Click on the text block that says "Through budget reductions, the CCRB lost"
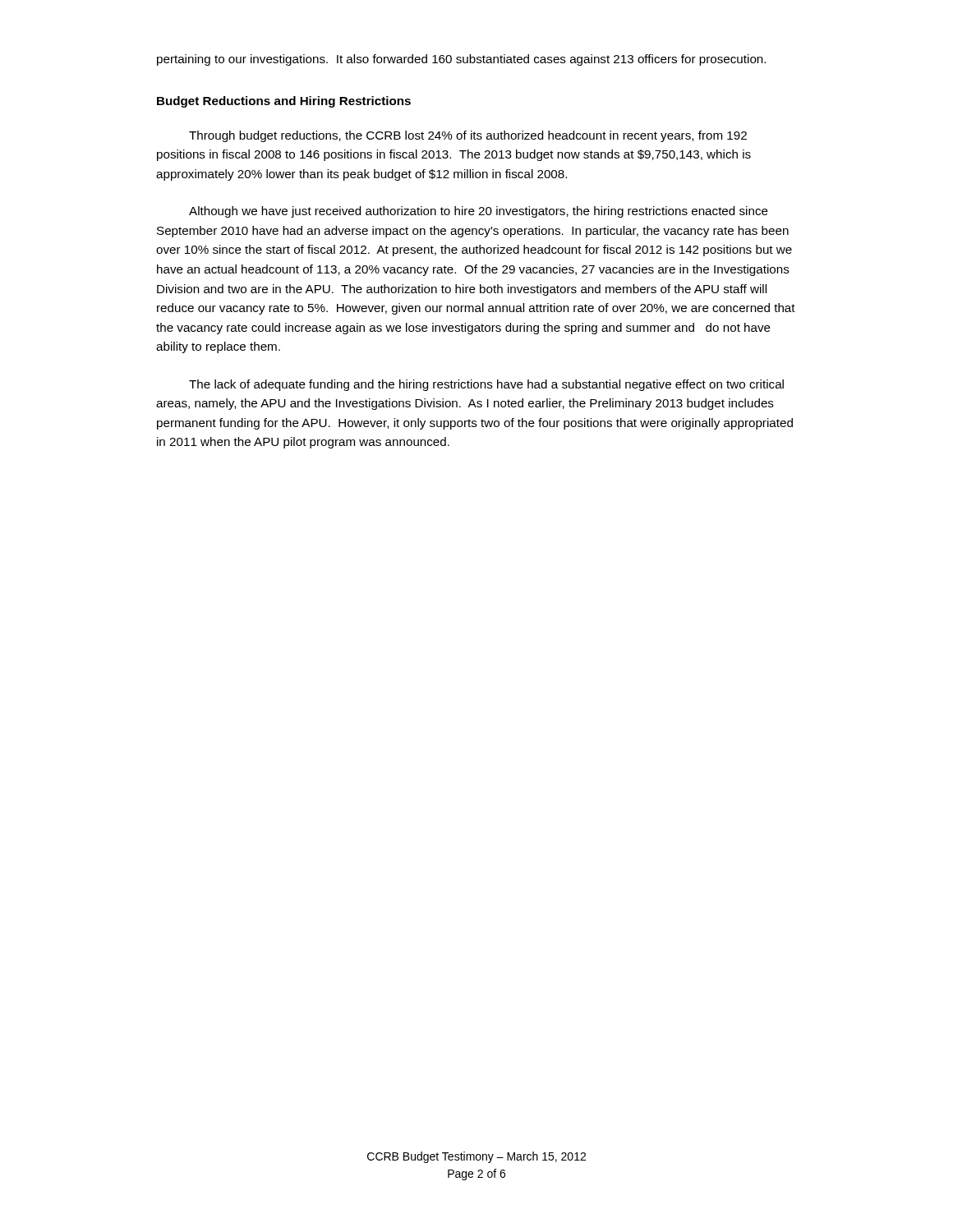Screen dimensions: 1232x953 pyautogui.click(x=454, y=154)
